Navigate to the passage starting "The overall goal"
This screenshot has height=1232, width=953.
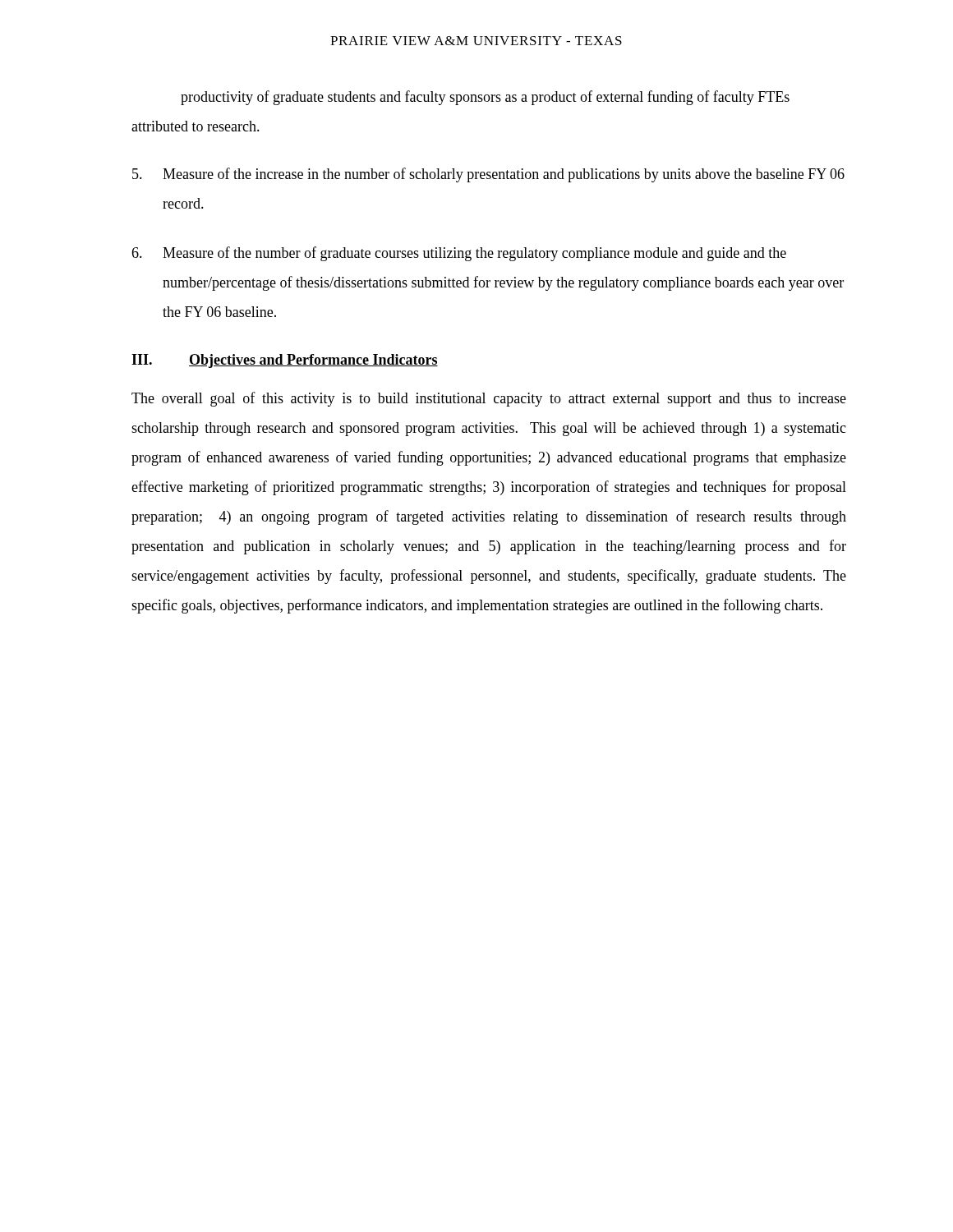coord(489,502)
